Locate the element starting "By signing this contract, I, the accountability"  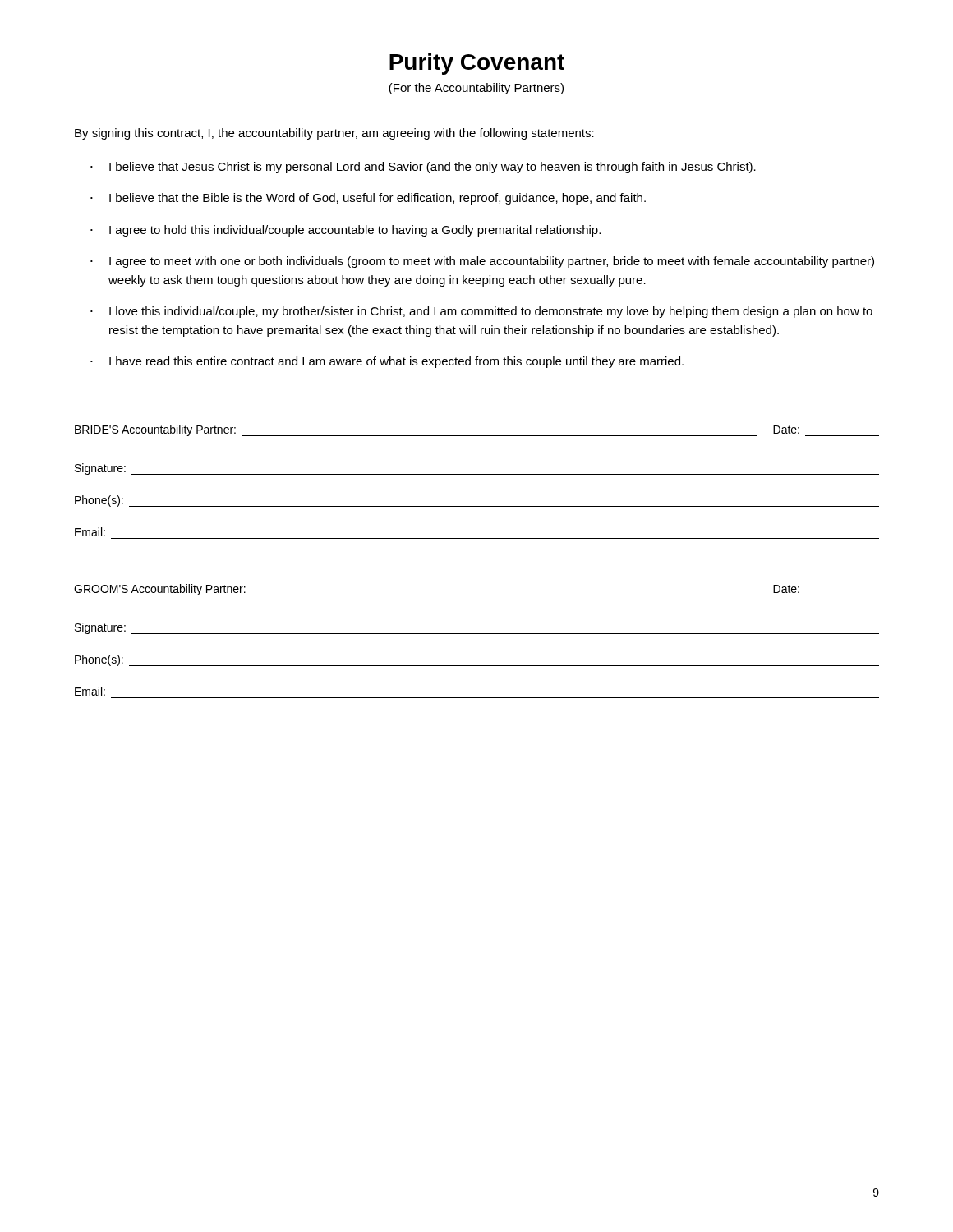coord(334,133)
